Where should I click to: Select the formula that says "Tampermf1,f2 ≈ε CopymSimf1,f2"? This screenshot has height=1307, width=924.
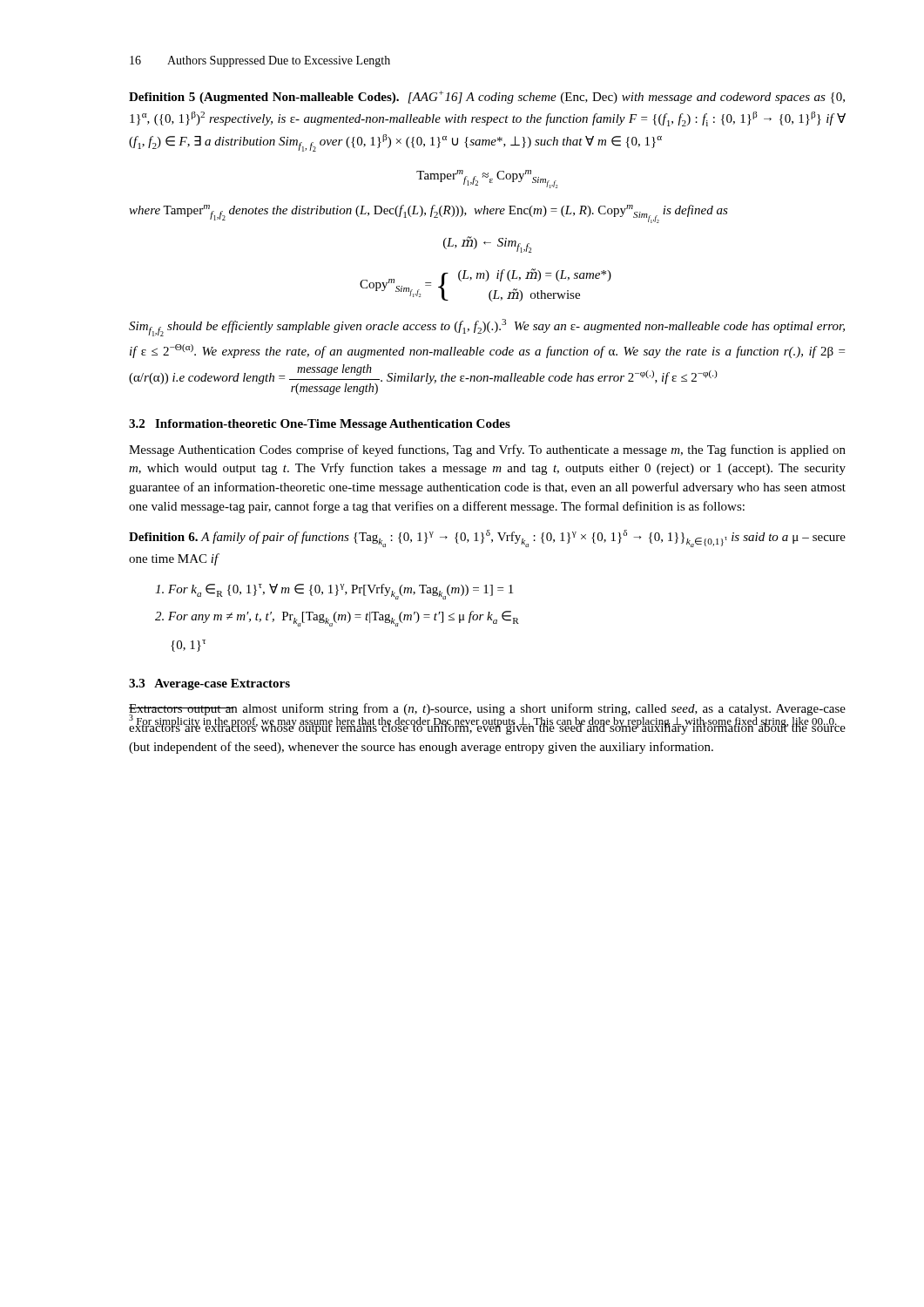pos(487,177)
